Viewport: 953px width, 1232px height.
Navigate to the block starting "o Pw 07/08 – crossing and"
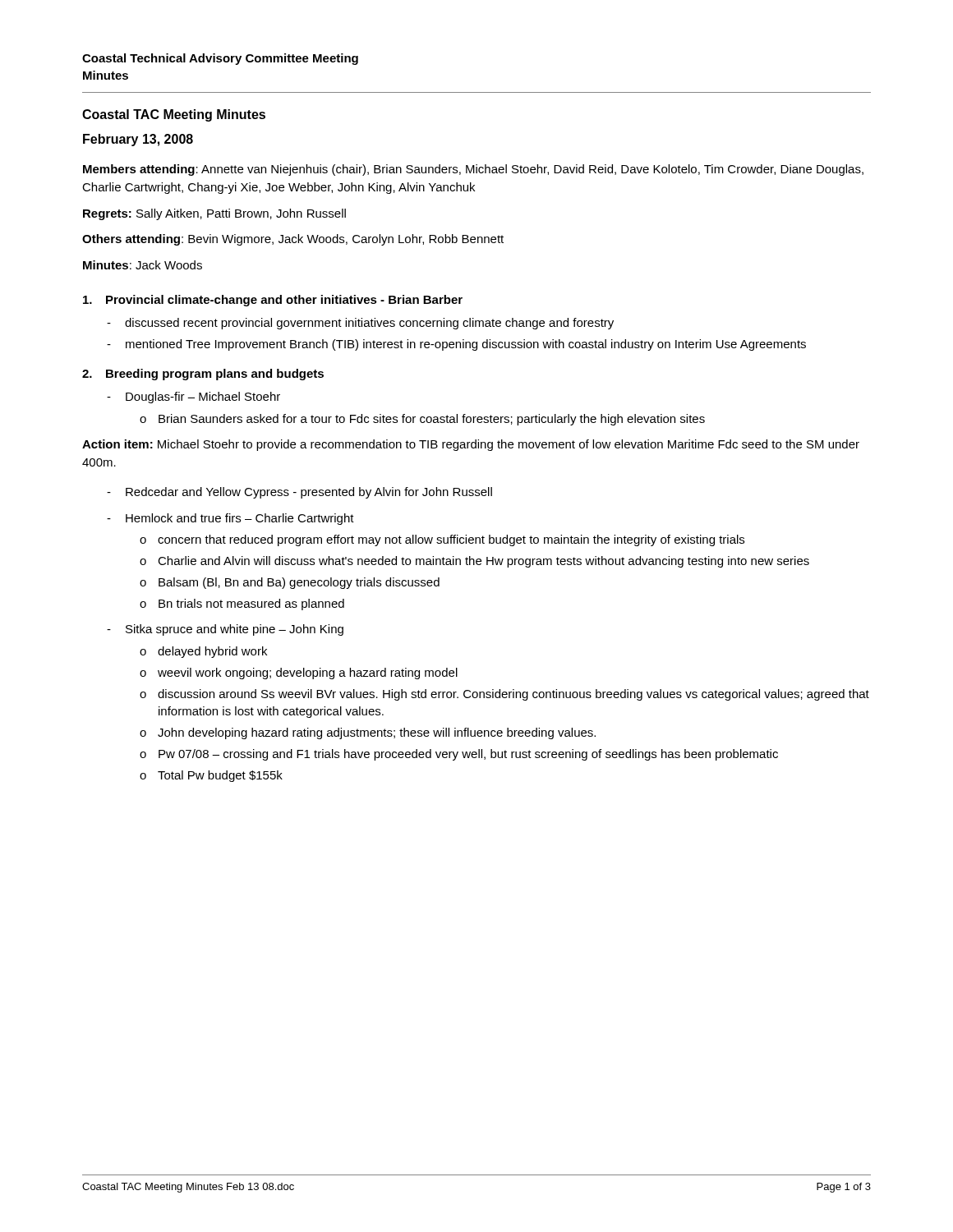click(505, 754)
